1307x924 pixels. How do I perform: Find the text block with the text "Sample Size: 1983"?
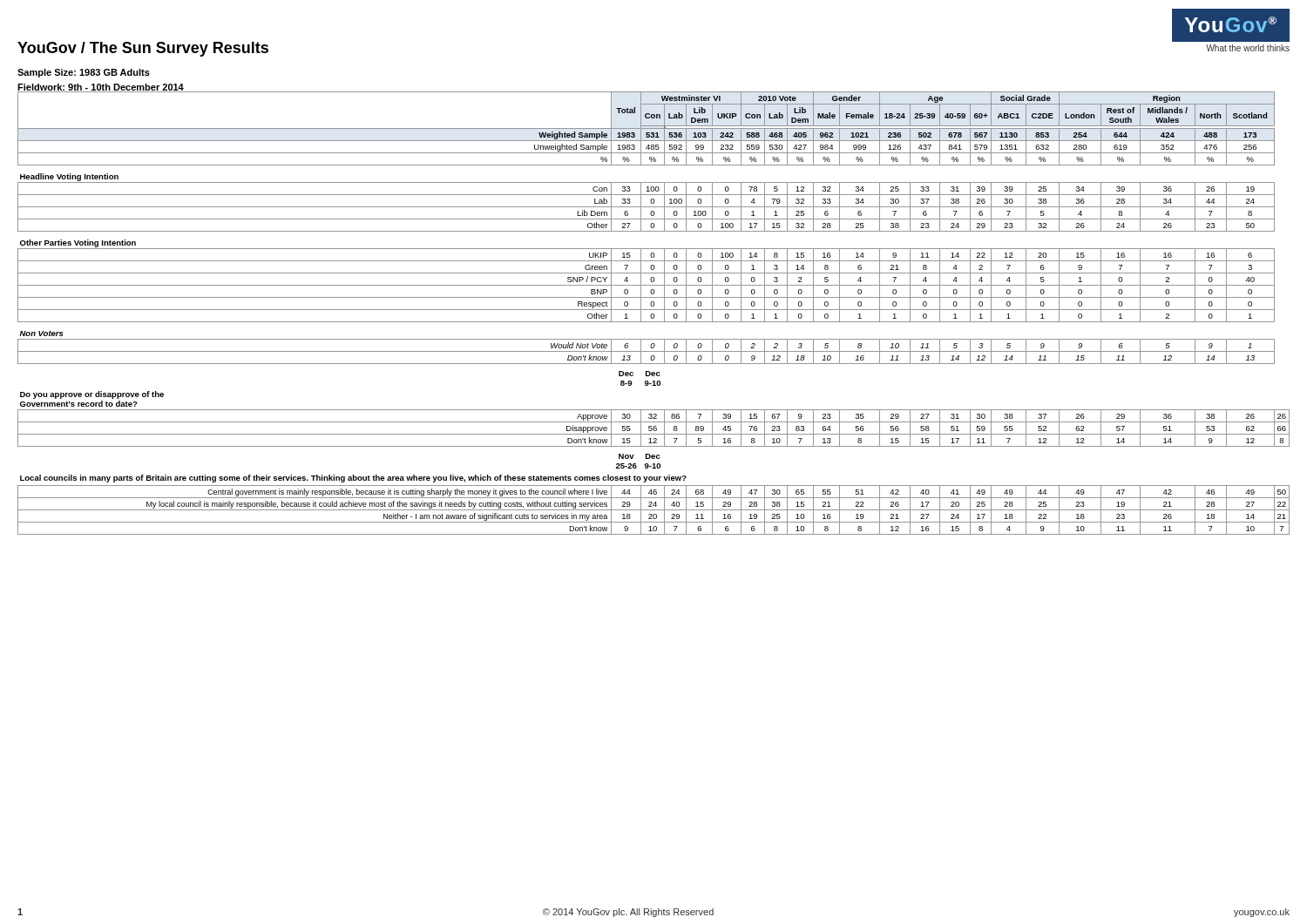click(x=101, y=79)
